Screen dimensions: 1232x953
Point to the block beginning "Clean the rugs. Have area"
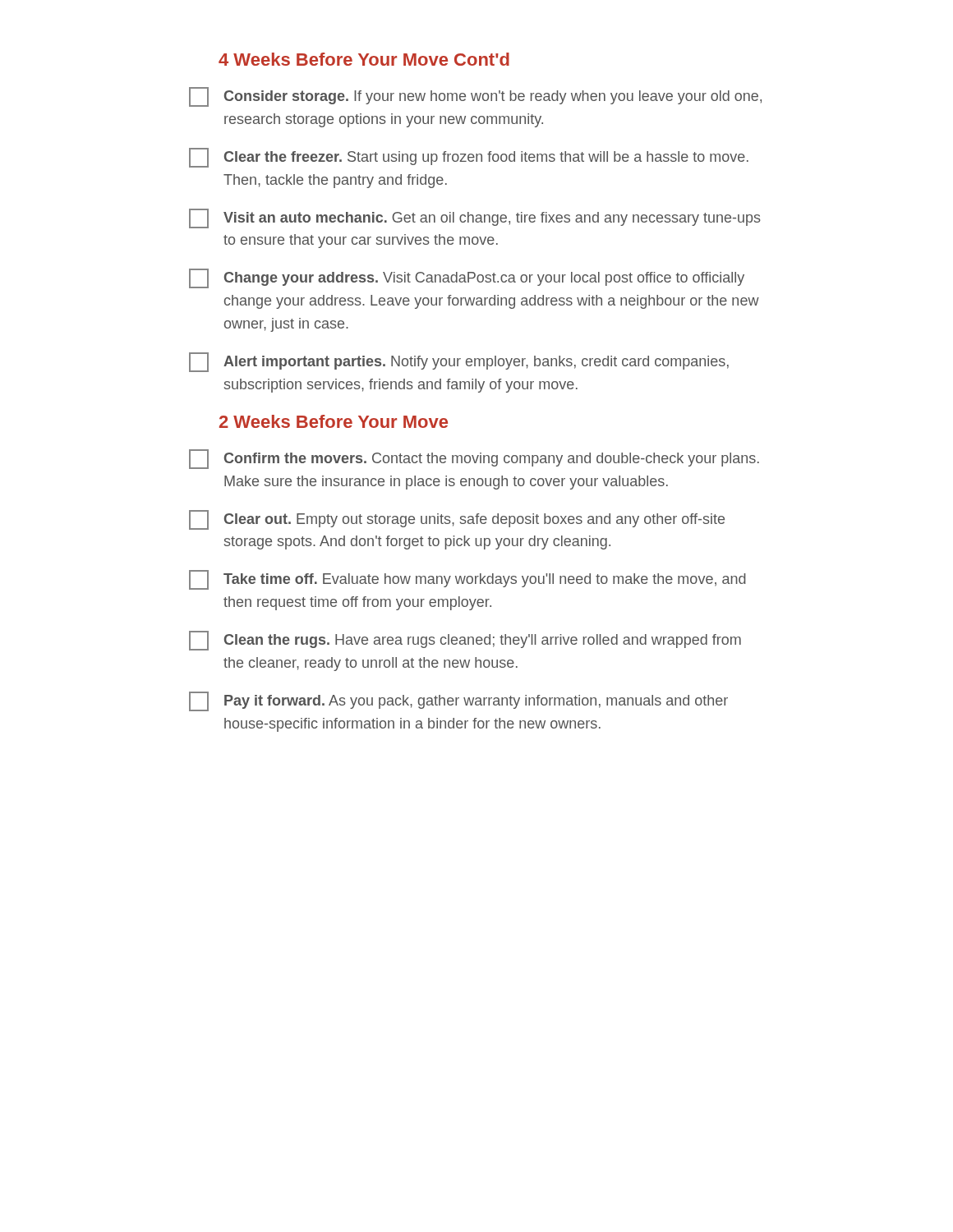click(476, 652)
